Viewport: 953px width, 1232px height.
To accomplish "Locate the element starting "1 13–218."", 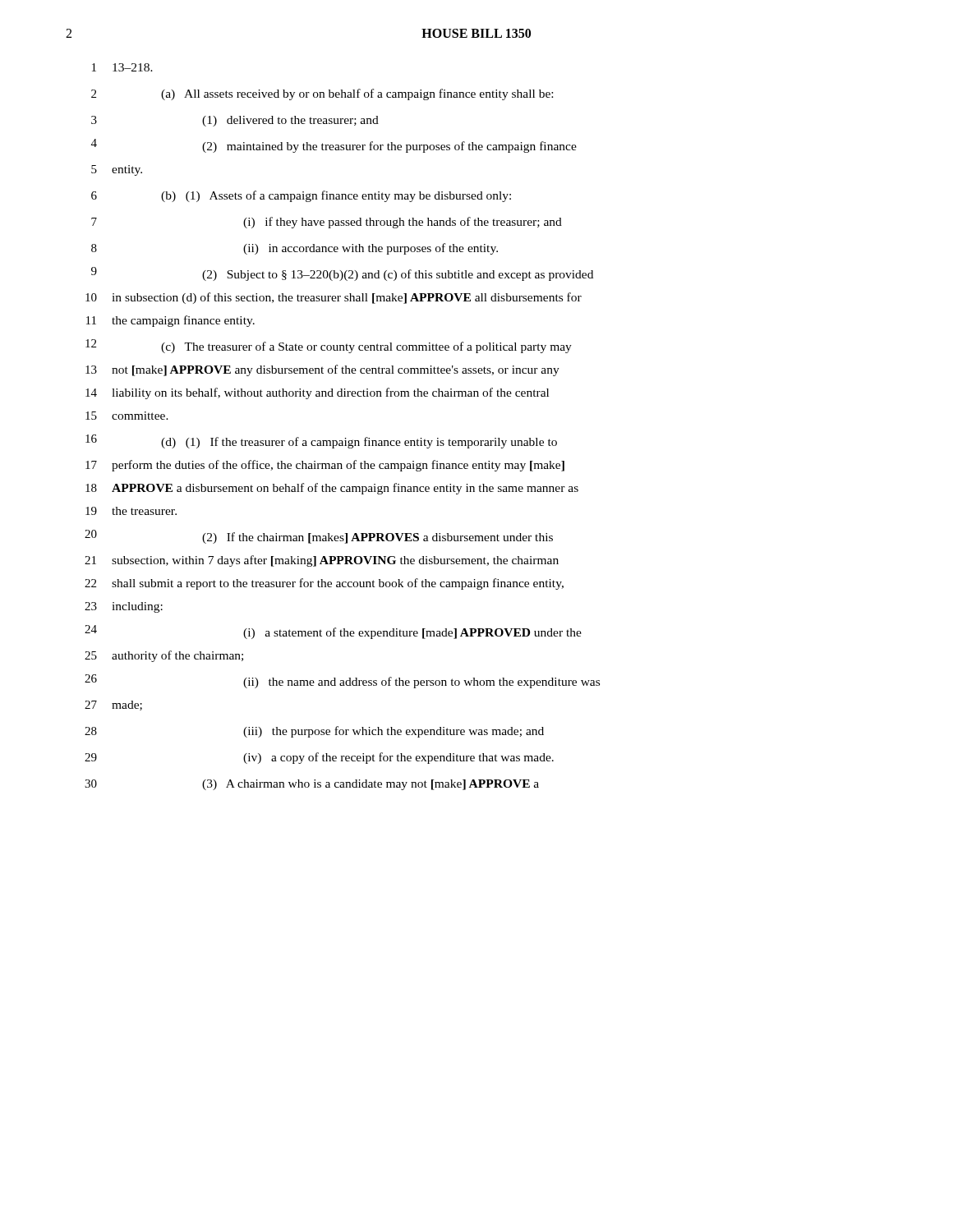I will coord(122,67).
